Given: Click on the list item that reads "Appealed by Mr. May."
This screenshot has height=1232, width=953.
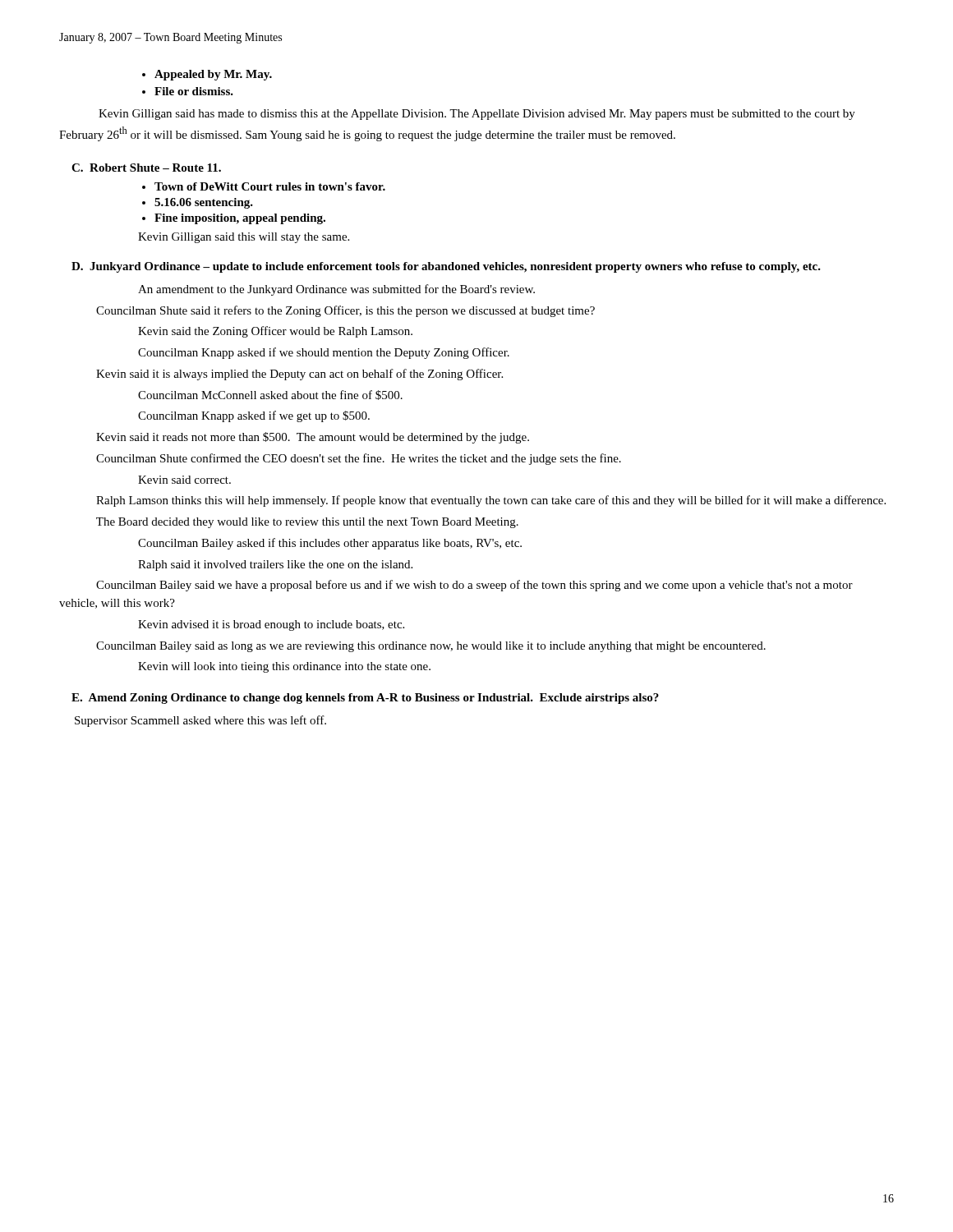Looking at the screenshot, I should click(207, 75).
